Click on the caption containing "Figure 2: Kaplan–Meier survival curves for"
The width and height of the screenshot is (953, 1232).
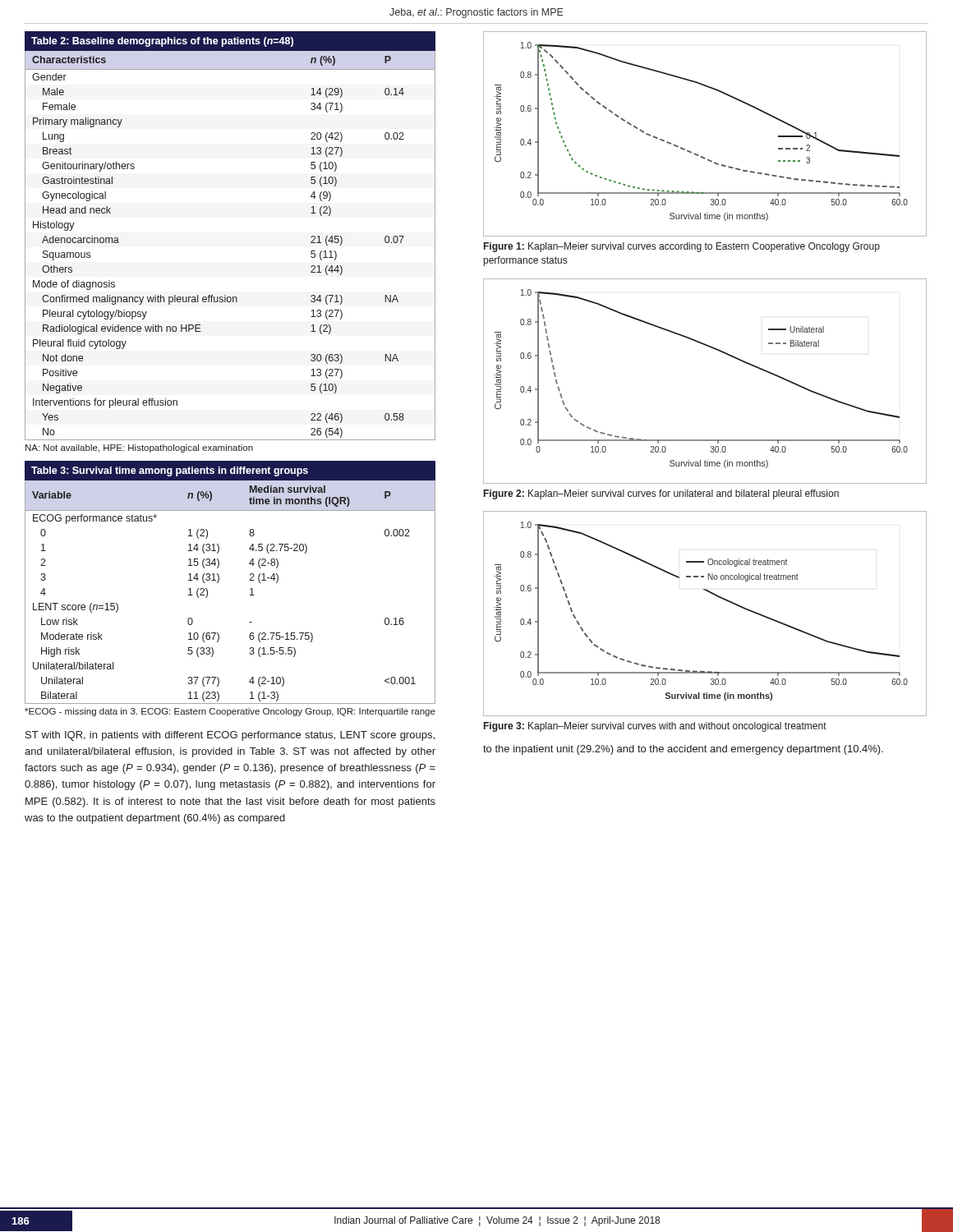661,493
